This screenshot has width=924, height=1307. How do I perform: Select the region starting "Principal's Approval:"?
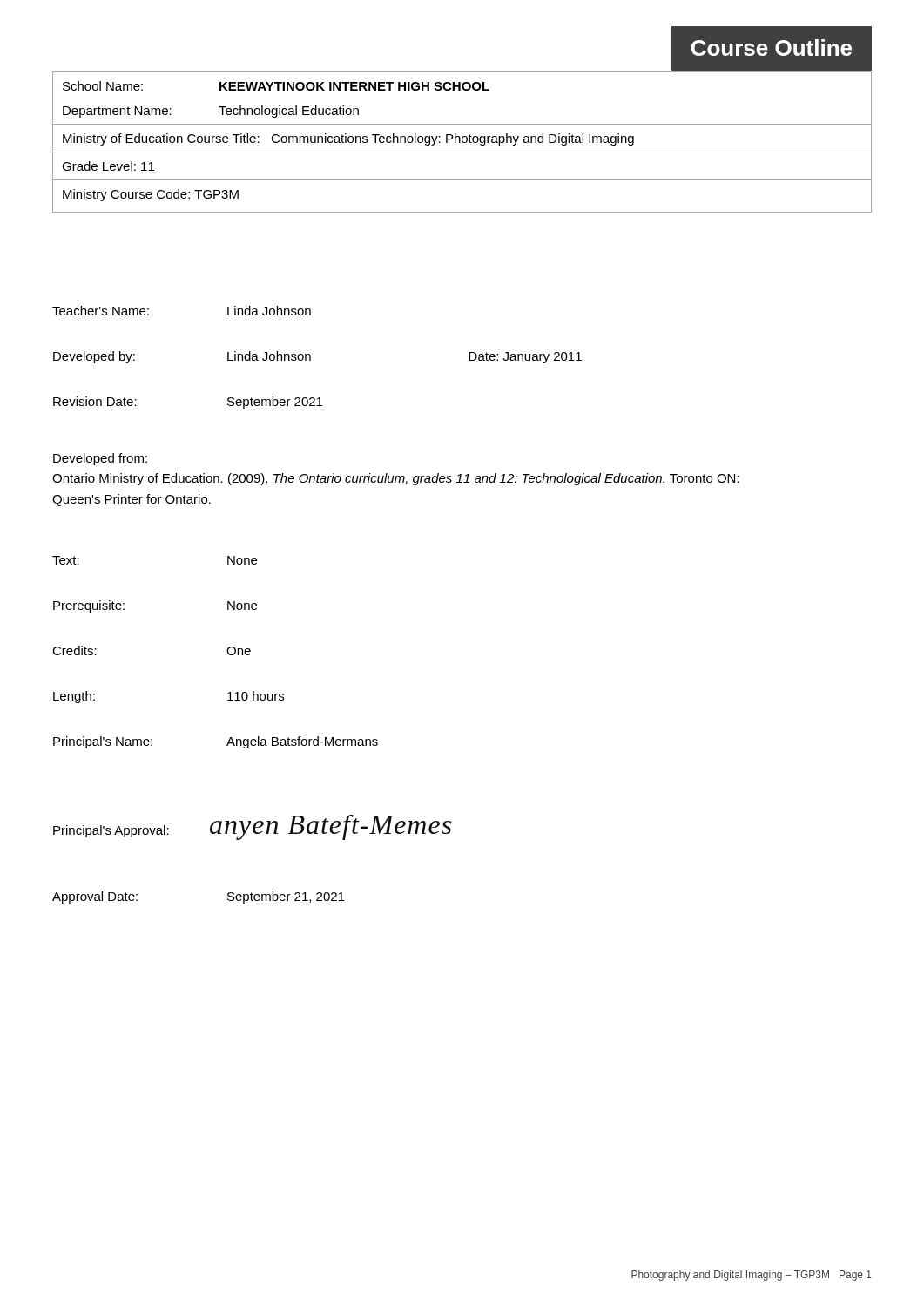pyautogui.click(x=111, y=830)
